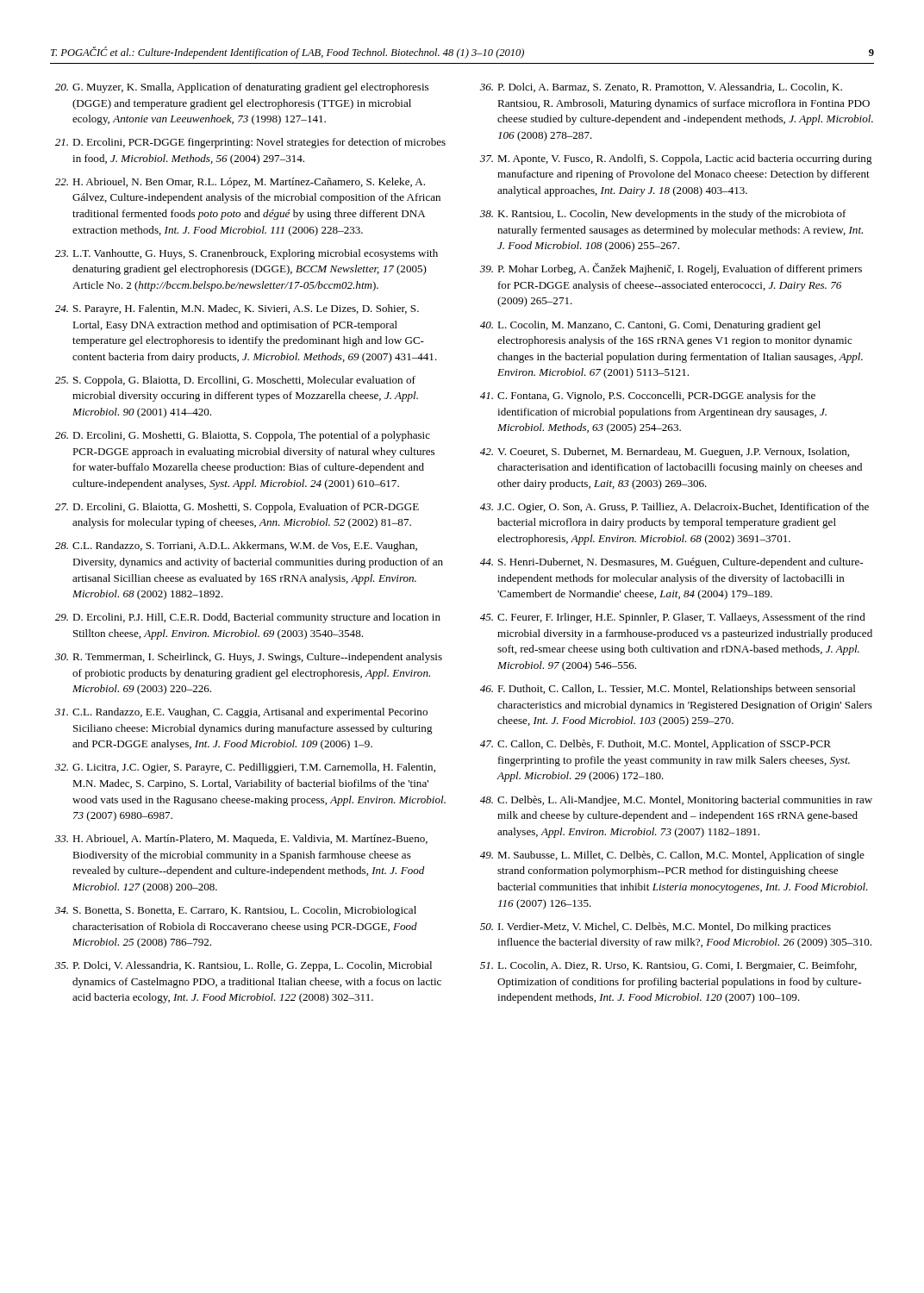The height and width of the screenshot is (1293, 924).
Task: Click the passage that begins "39. P. Mohar Lorbeg, A. Čanžek Majhenič, I."
Action: pyautogui.click(x=674, y=285)
